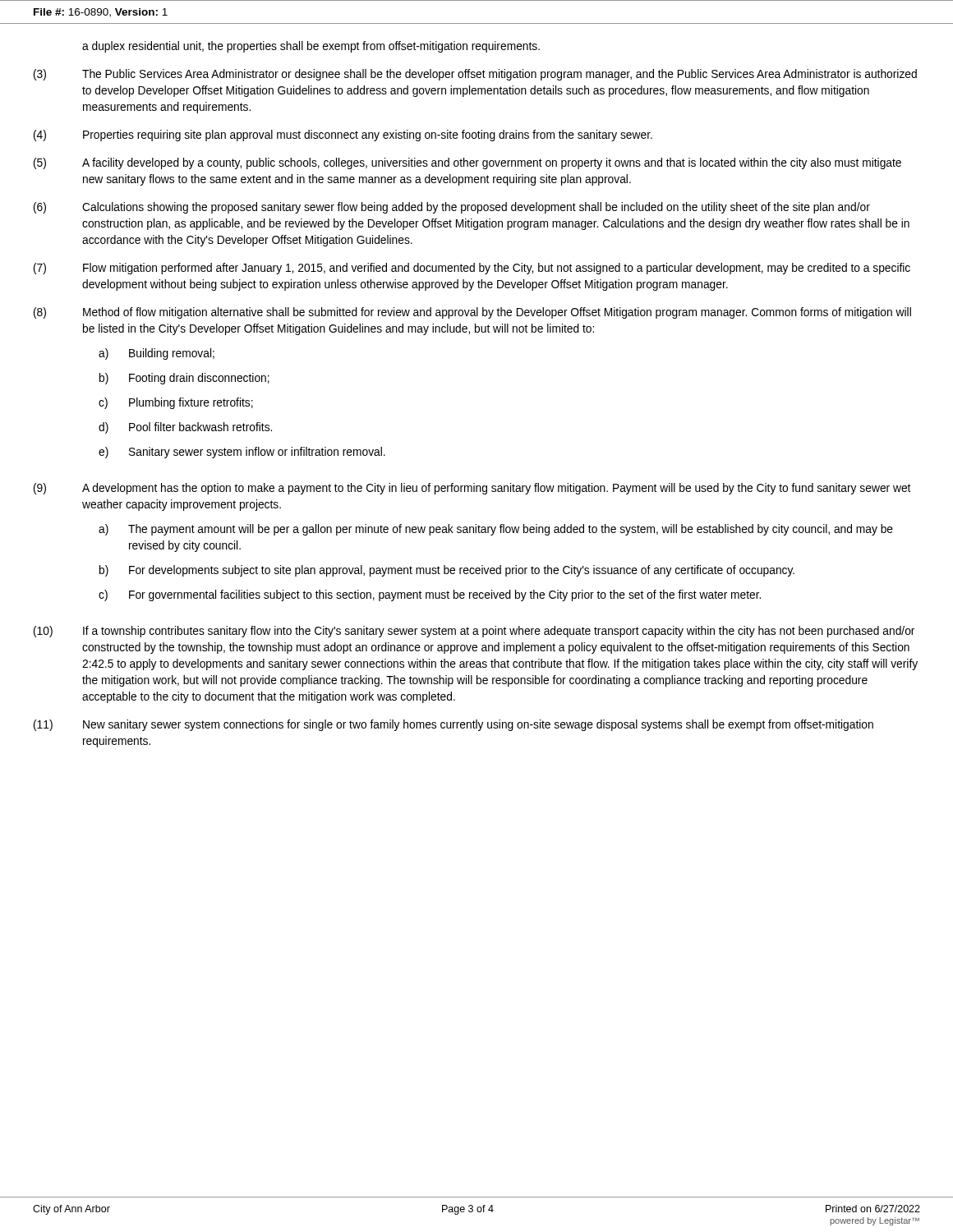
Task: Find the text starting "c) For governmental facilities subject to"
Action: 509,595
